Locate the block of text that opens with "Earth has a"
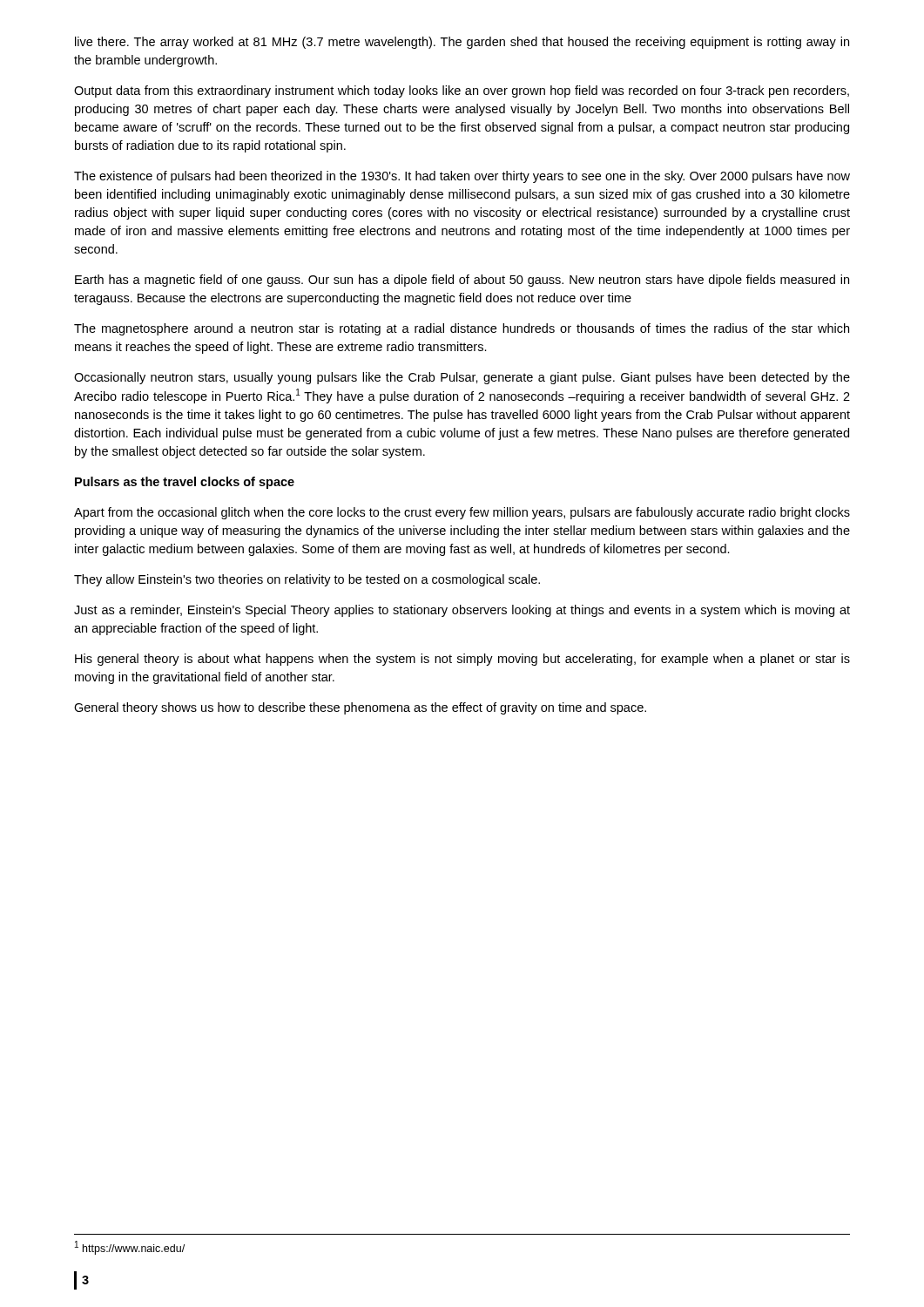This screenshot has height=1307, width=924. [462, 289]
